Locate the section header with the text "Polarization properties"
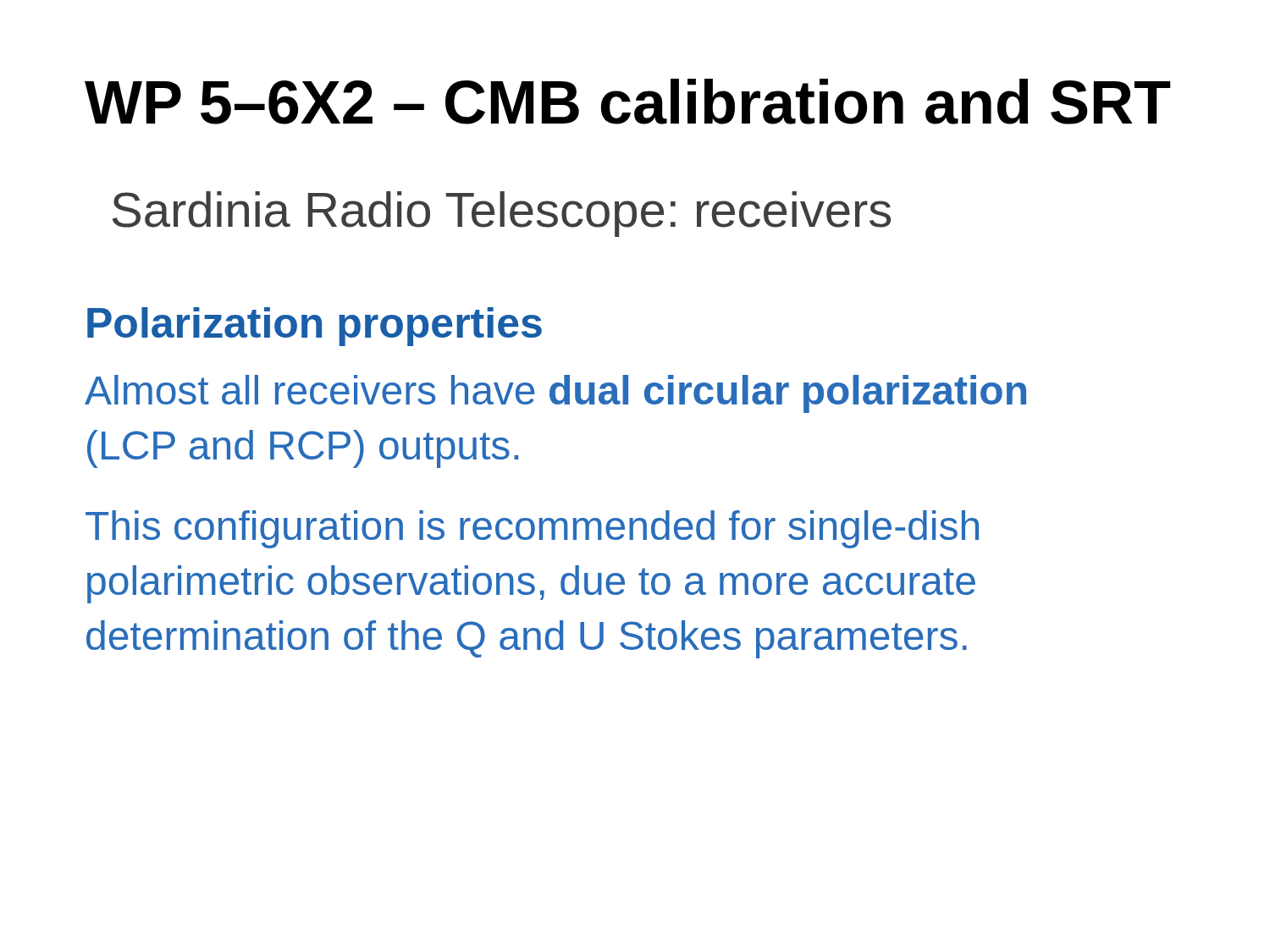The height and width of the screenshot is (952, 1270). point(314,324)
